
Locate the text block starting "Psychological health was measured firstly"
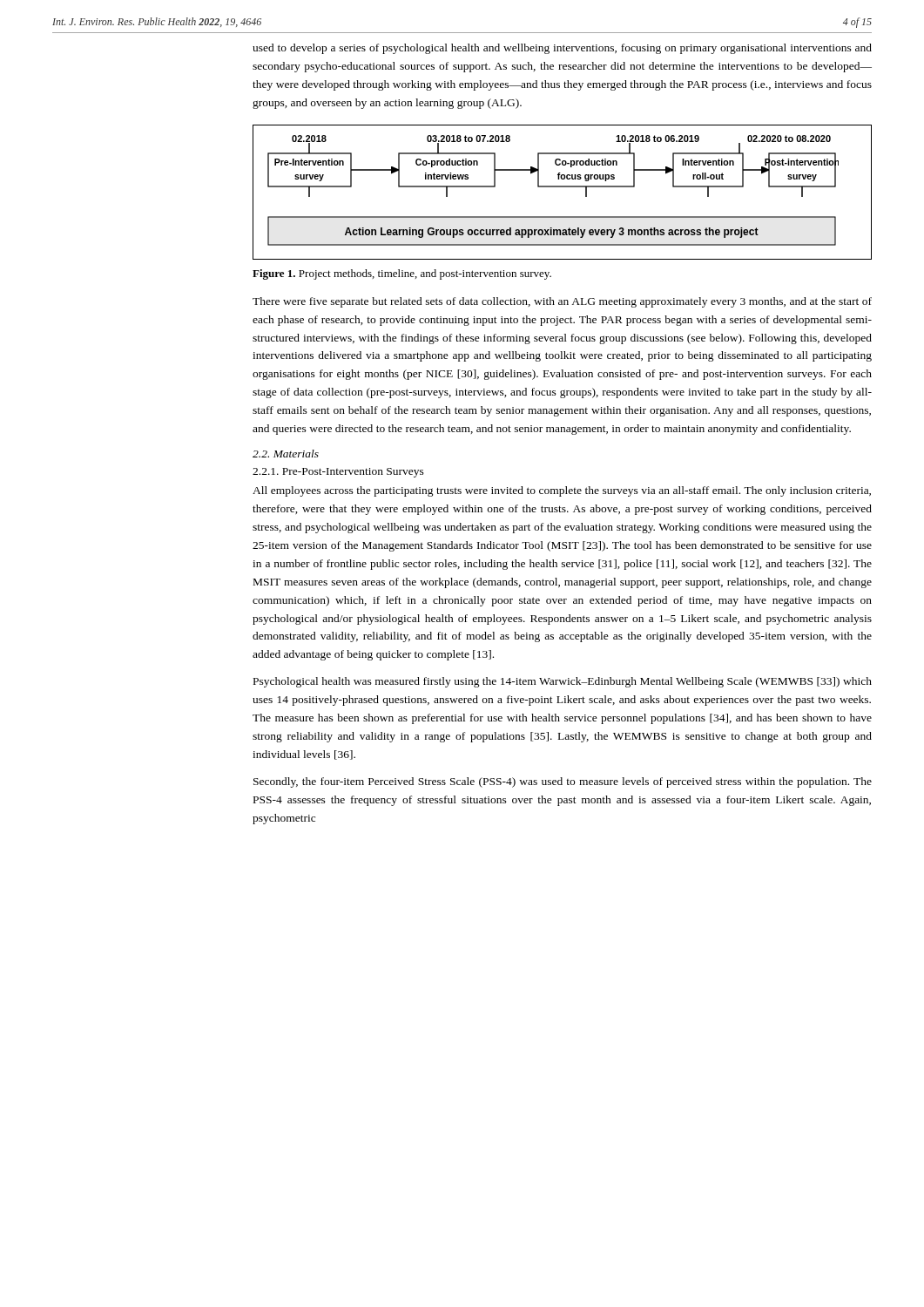(562, 718)
